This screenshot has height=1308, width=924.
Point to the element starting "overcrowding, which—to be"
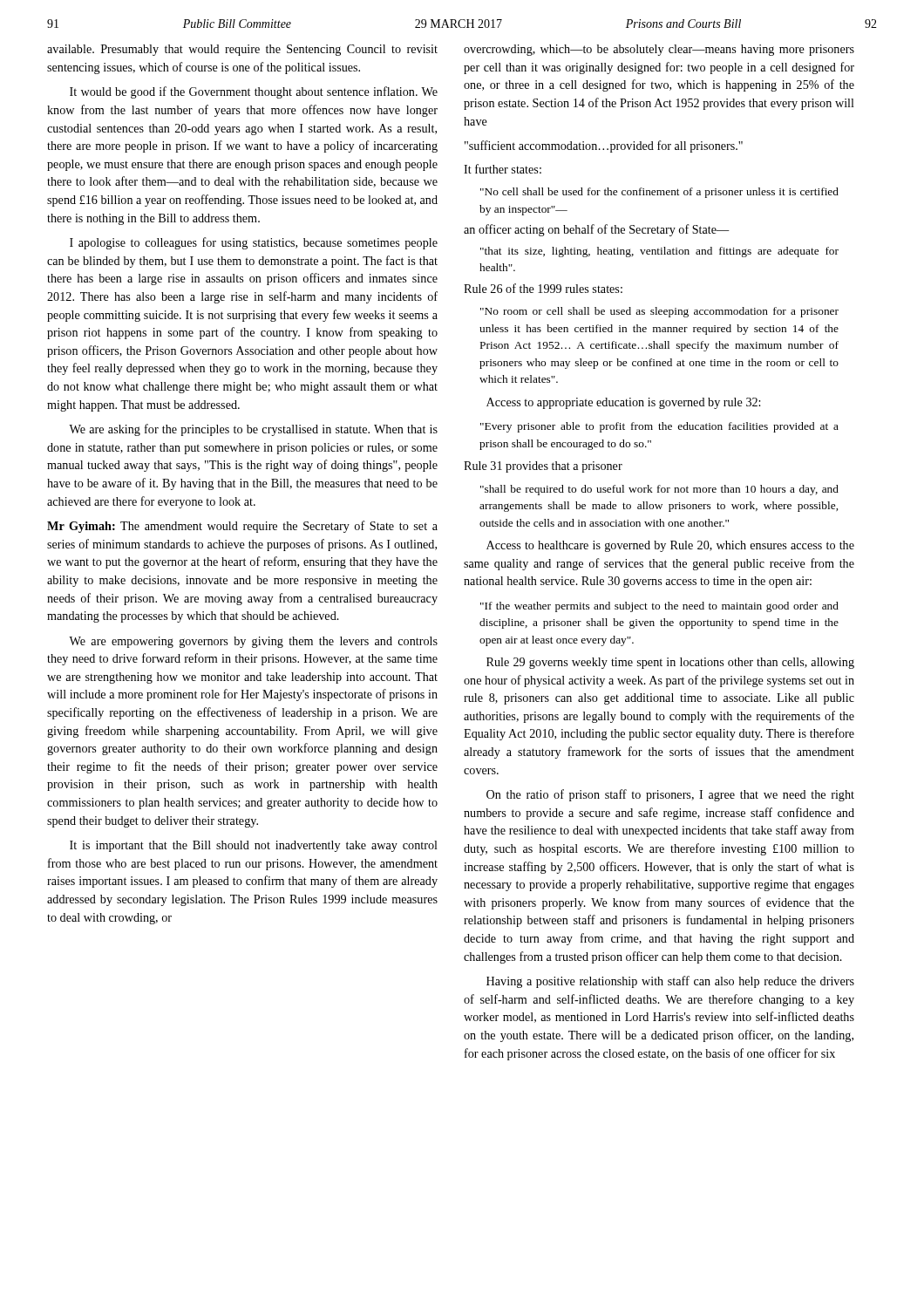[659, 85]
